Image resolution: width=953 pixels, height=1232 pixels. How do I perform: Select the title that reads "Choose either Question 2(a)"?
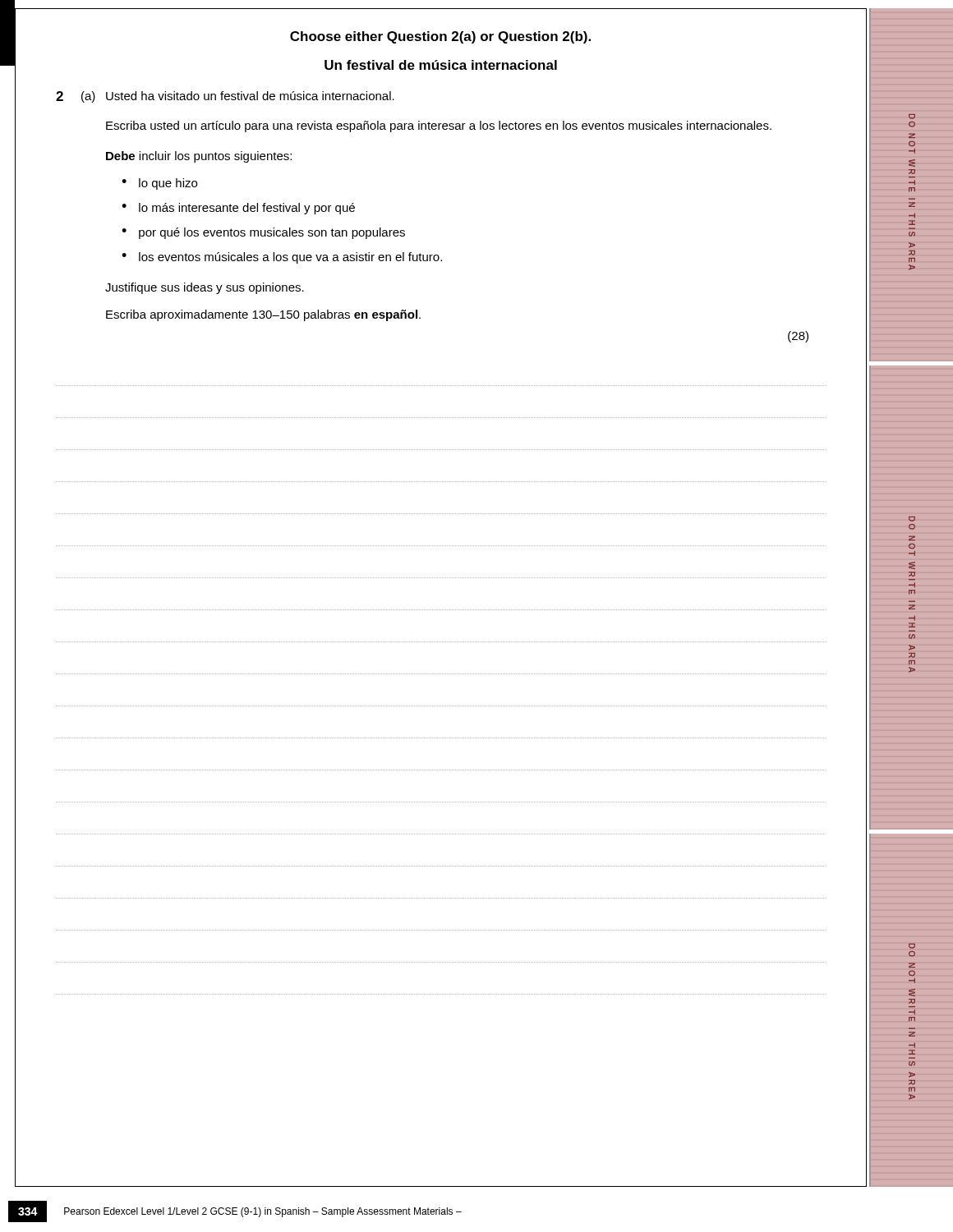(441, 37)
